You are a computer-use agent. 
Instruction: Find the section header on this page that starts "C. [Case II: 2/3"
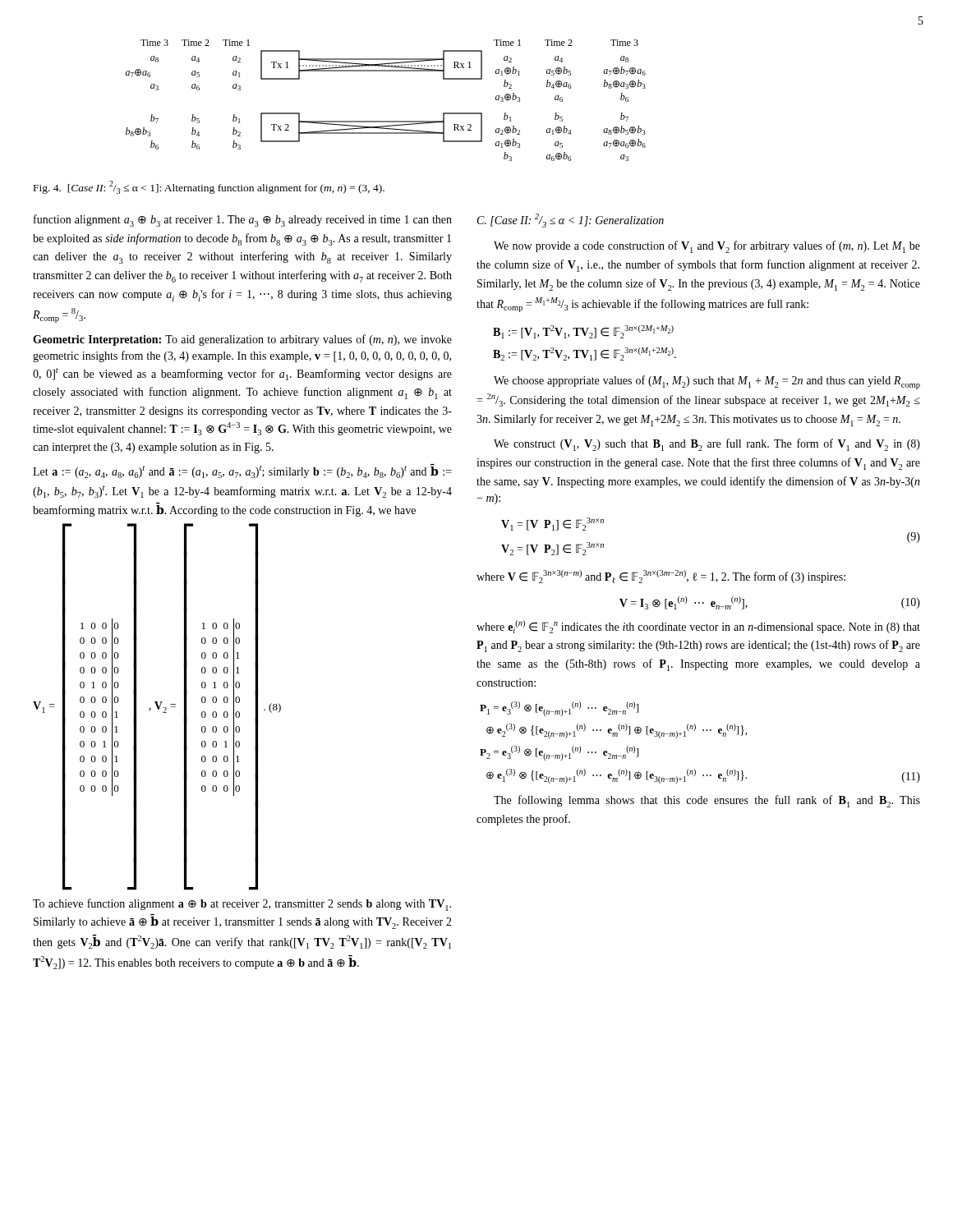click(x=570, y=220)
